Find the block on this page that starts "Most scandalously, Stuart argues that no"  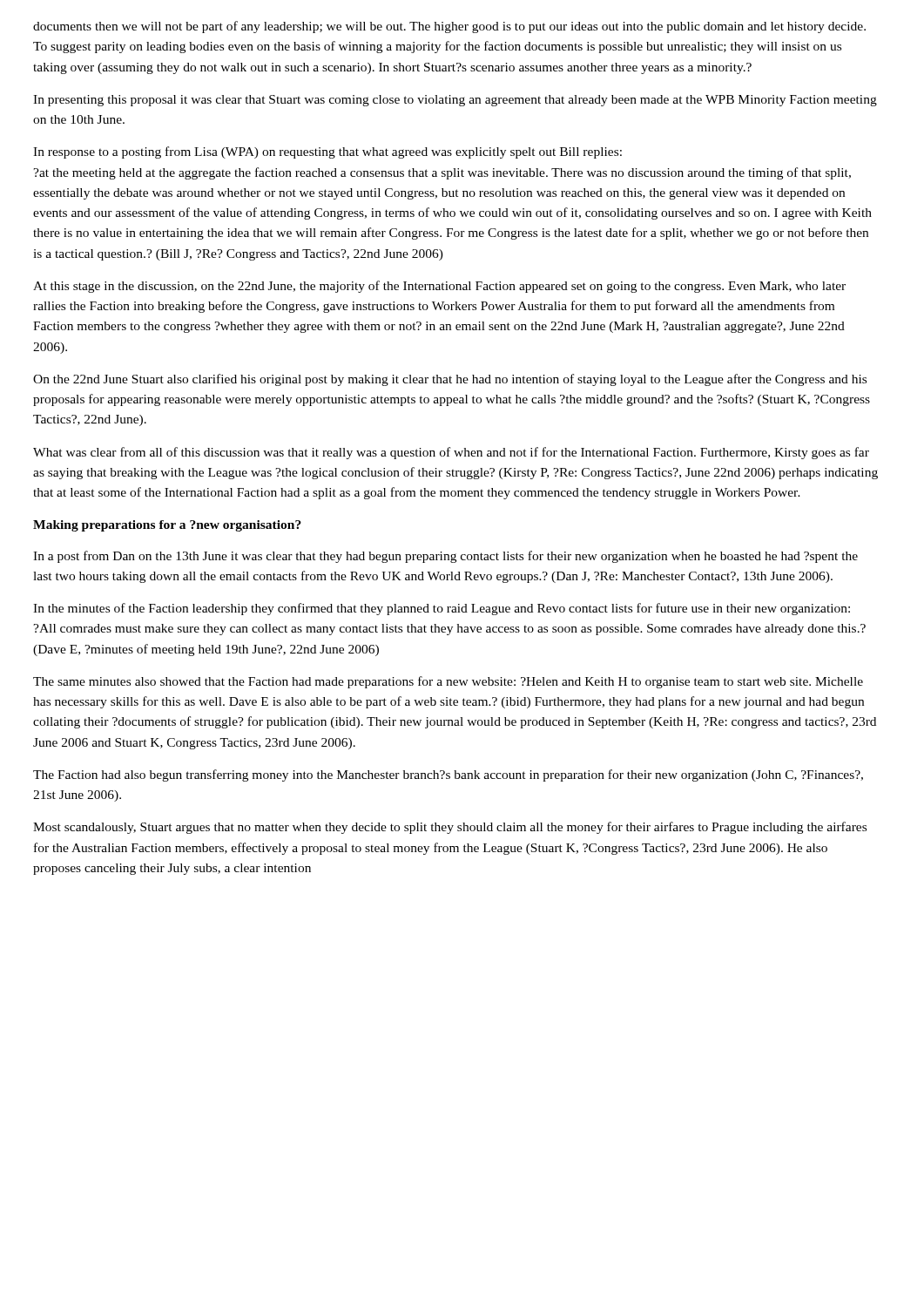[x=450, y=847]
